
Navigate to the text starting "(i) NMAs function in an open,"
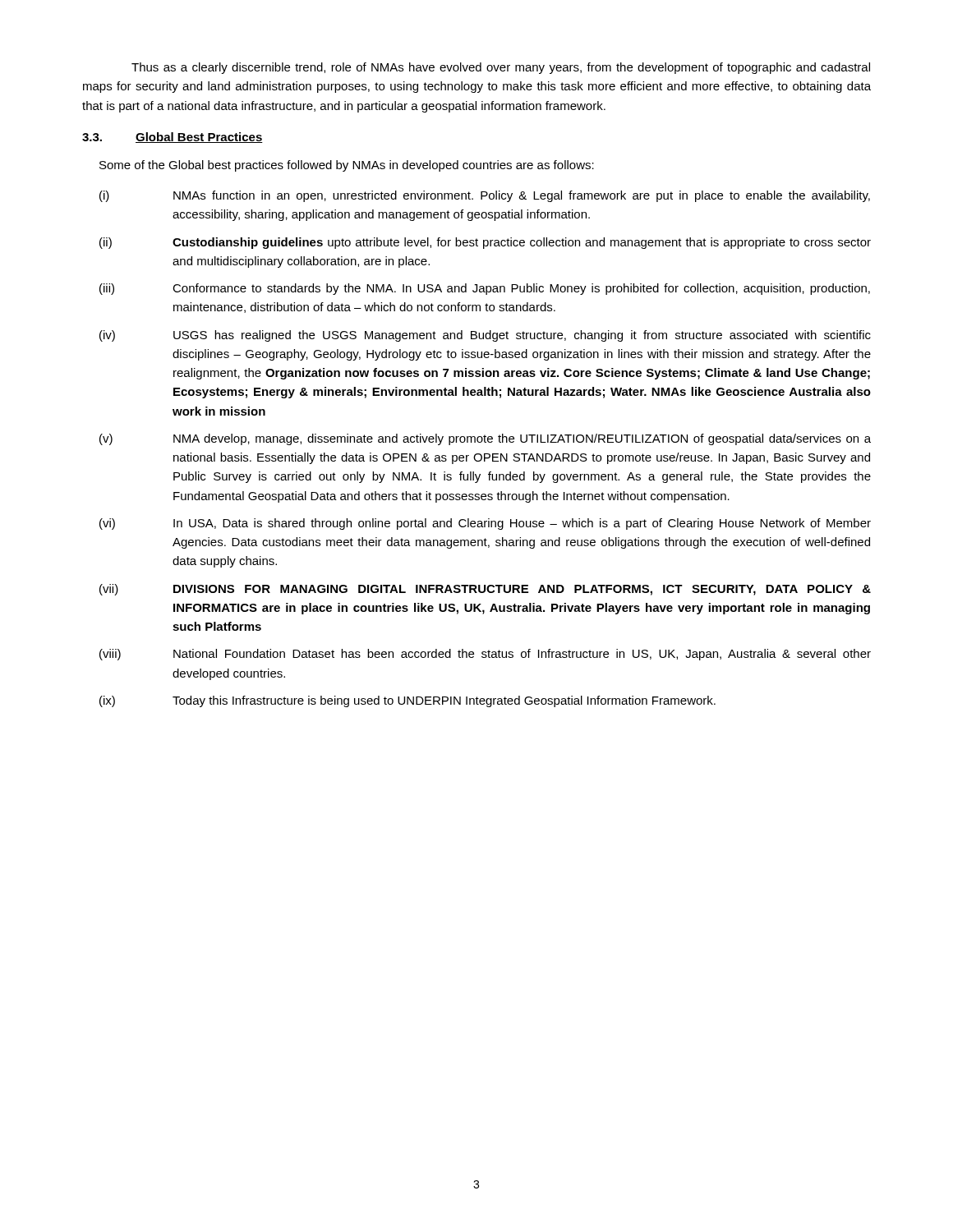pyautogui.click(x=485, y=205)
